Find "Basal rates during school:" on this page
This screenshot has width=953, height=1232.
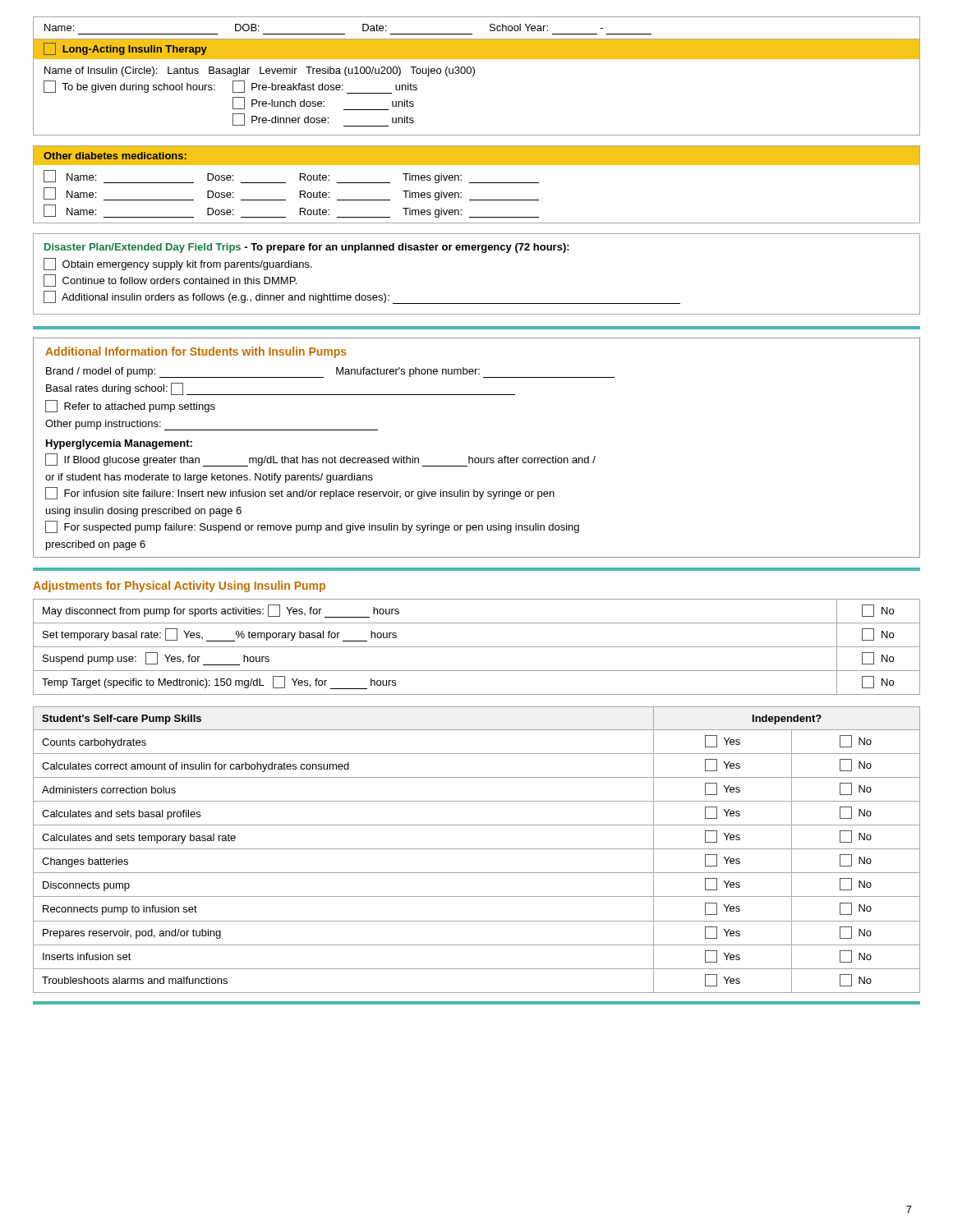click(280, 389)
